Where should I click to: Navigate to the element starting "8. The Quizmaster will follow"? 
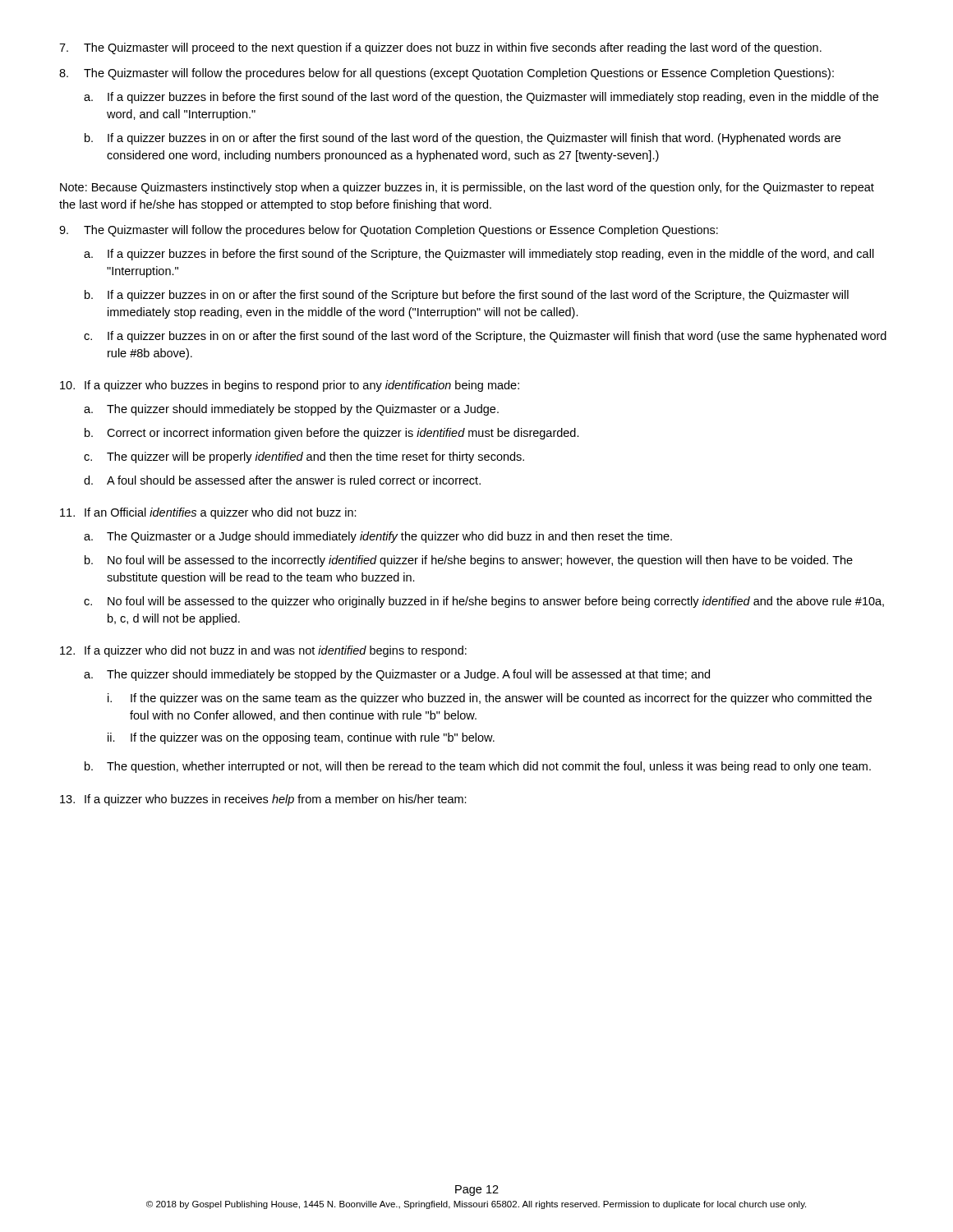pyautogui.click(x=447, y=74)
